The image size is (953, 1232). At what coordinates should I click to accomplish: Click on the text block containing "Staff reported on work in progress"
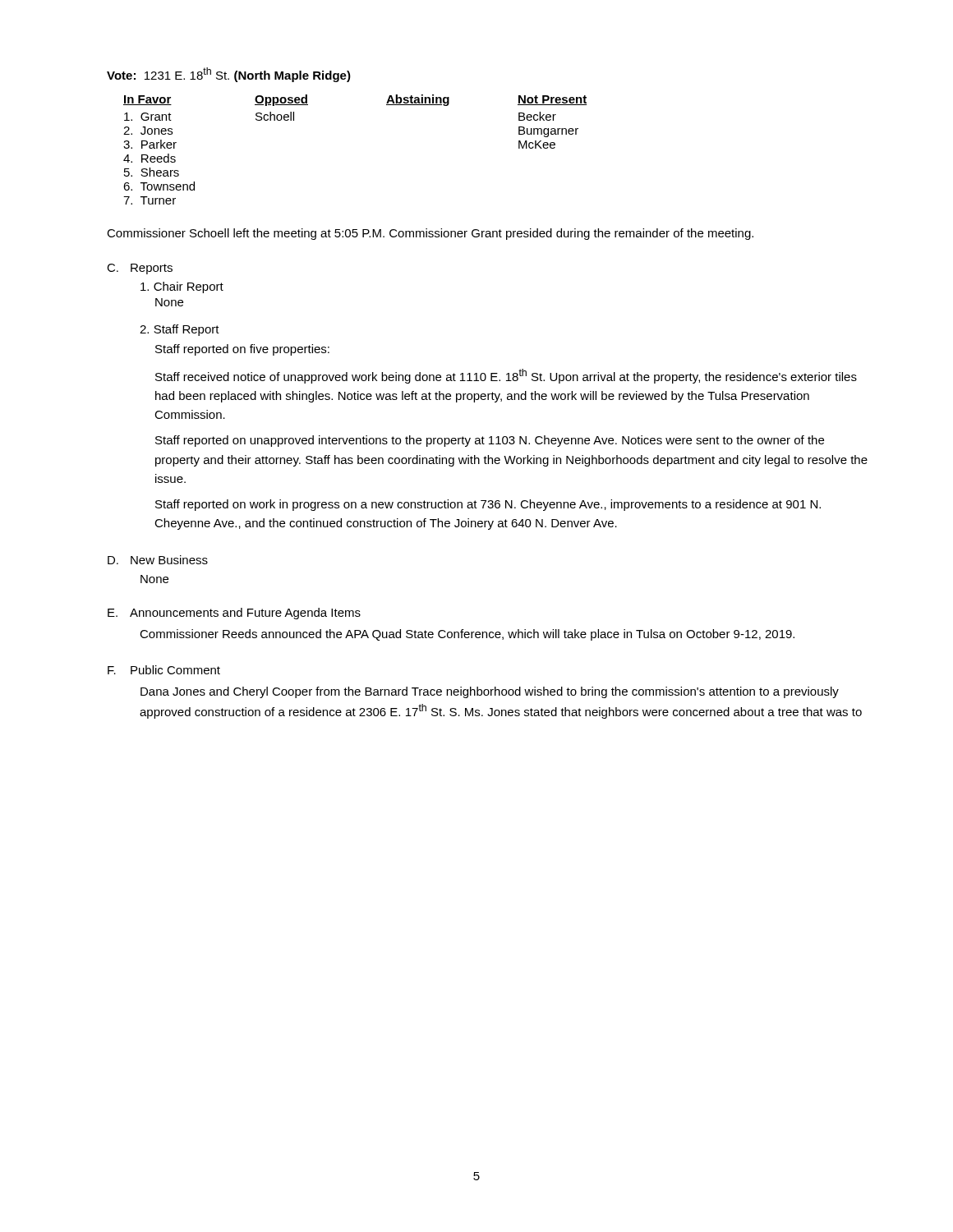point(488,513)
